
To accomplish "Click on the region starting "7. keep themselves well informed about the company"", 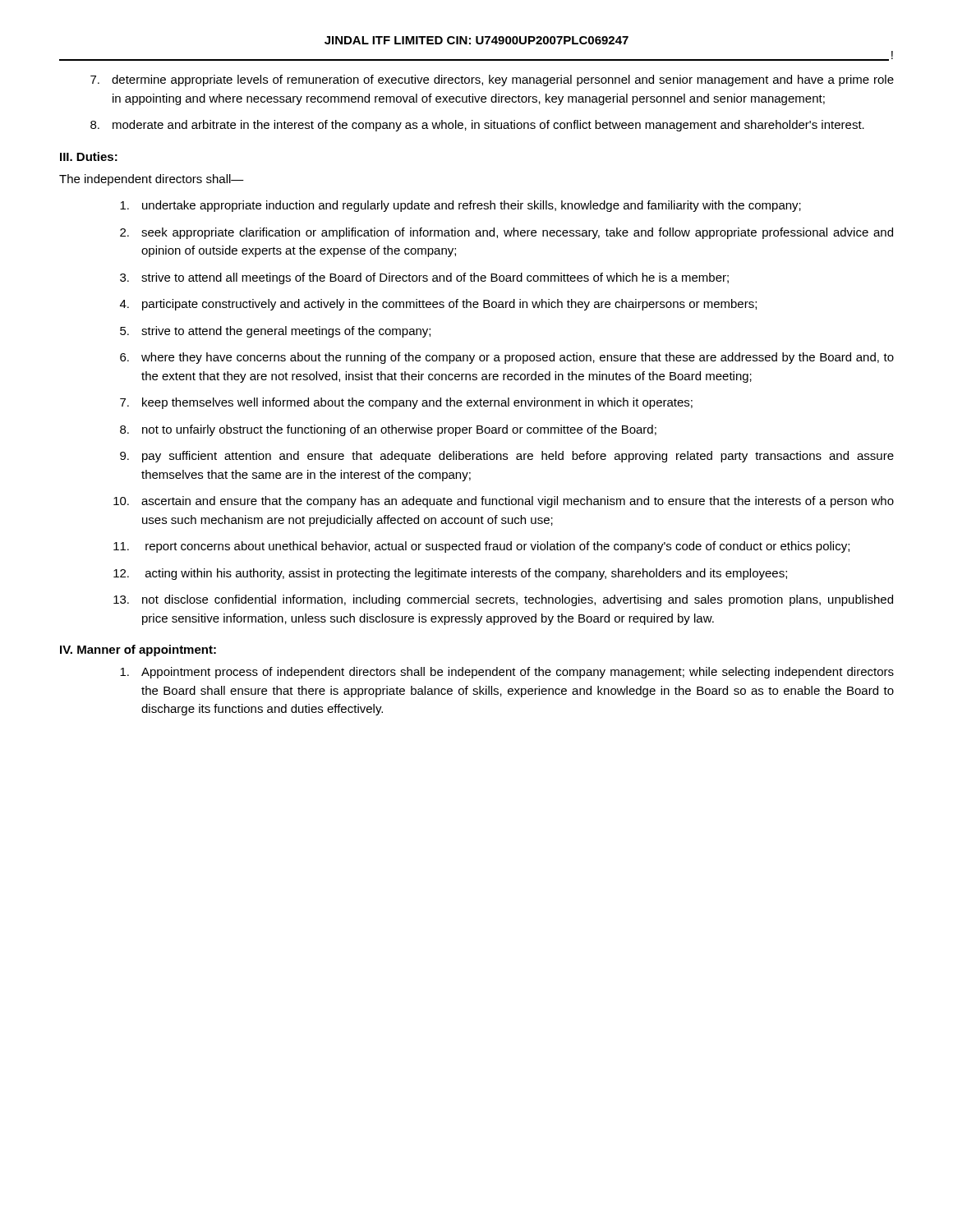I will 493,403.
